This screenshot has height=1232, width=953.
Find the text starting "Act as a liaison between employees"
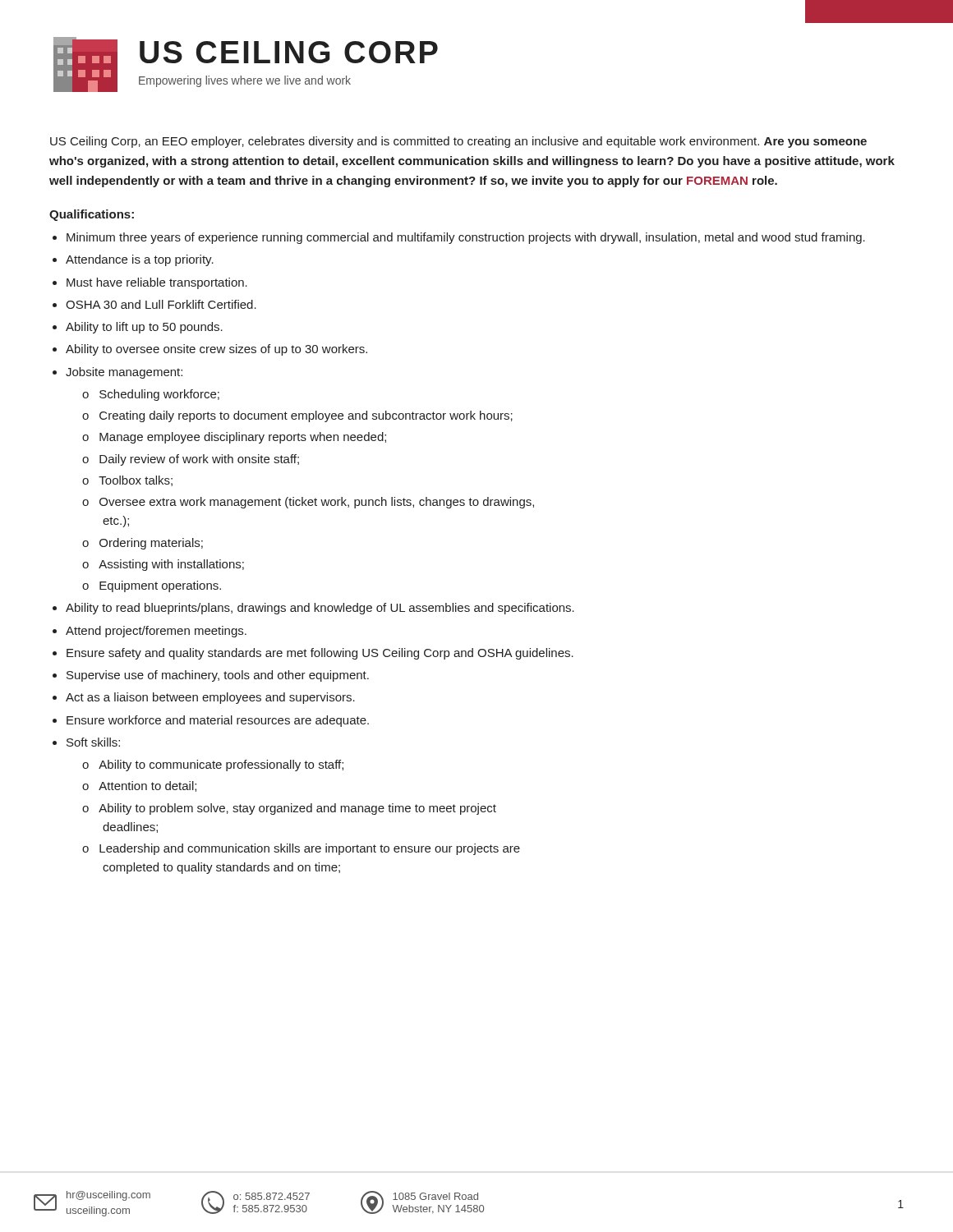pyautogui.click(x=211, y=697)
